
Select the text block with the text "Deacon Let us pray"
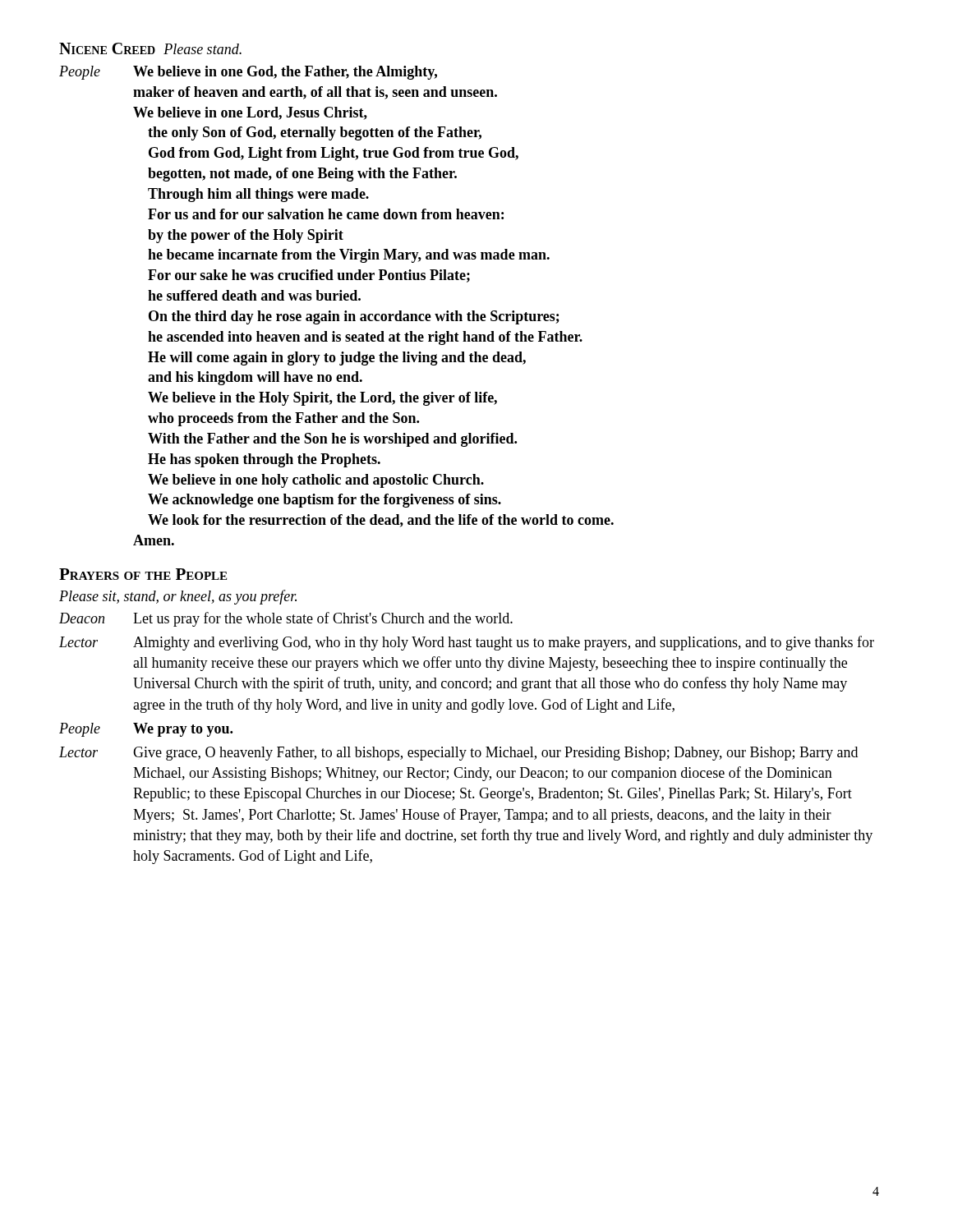[x=469, y=619]
